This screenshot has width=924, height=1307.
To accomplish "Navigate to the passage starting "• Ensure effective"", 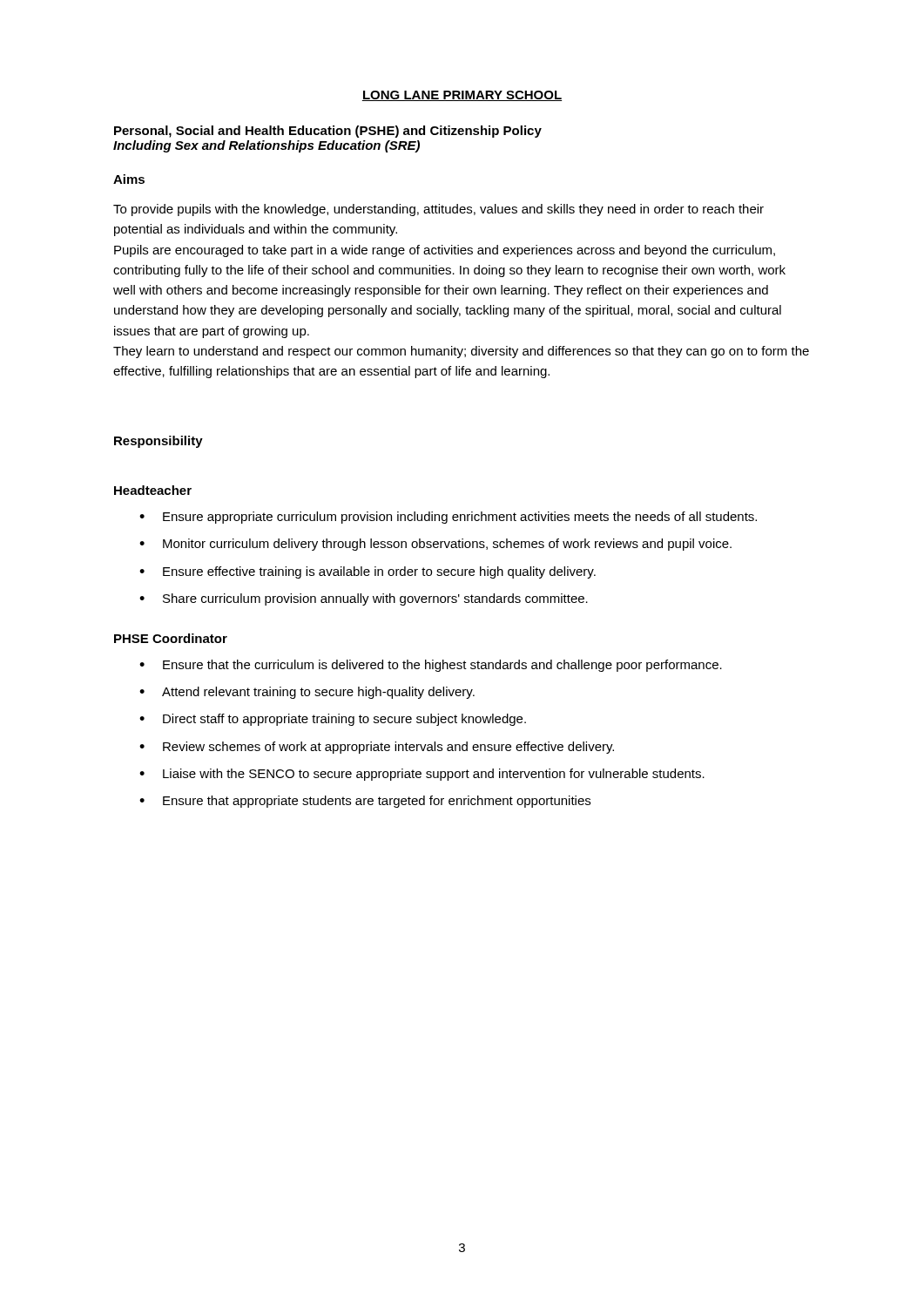I will tap(475, 572).
